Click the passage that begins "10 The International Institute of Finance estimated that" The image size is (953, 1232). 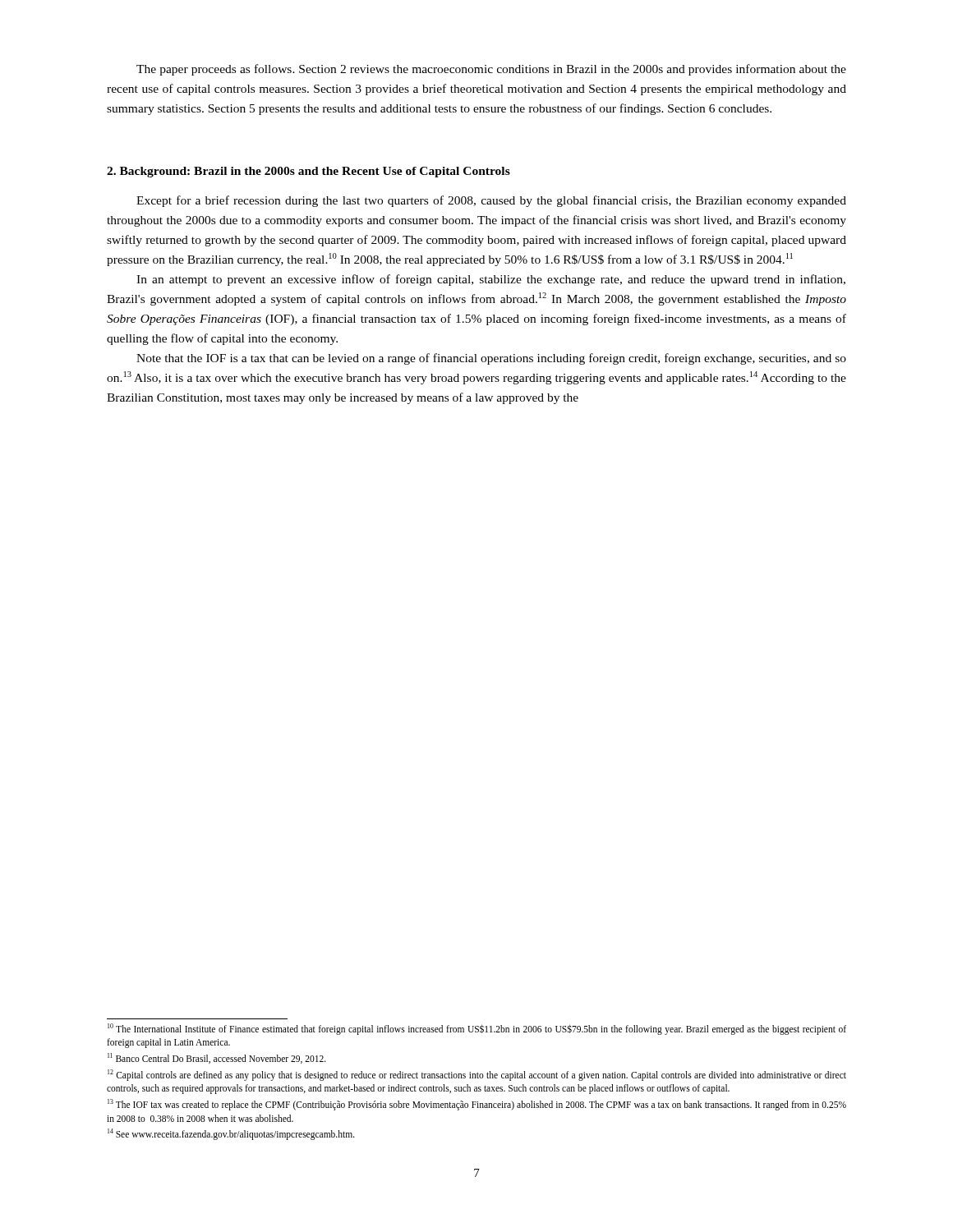[x=476, y=1035]
